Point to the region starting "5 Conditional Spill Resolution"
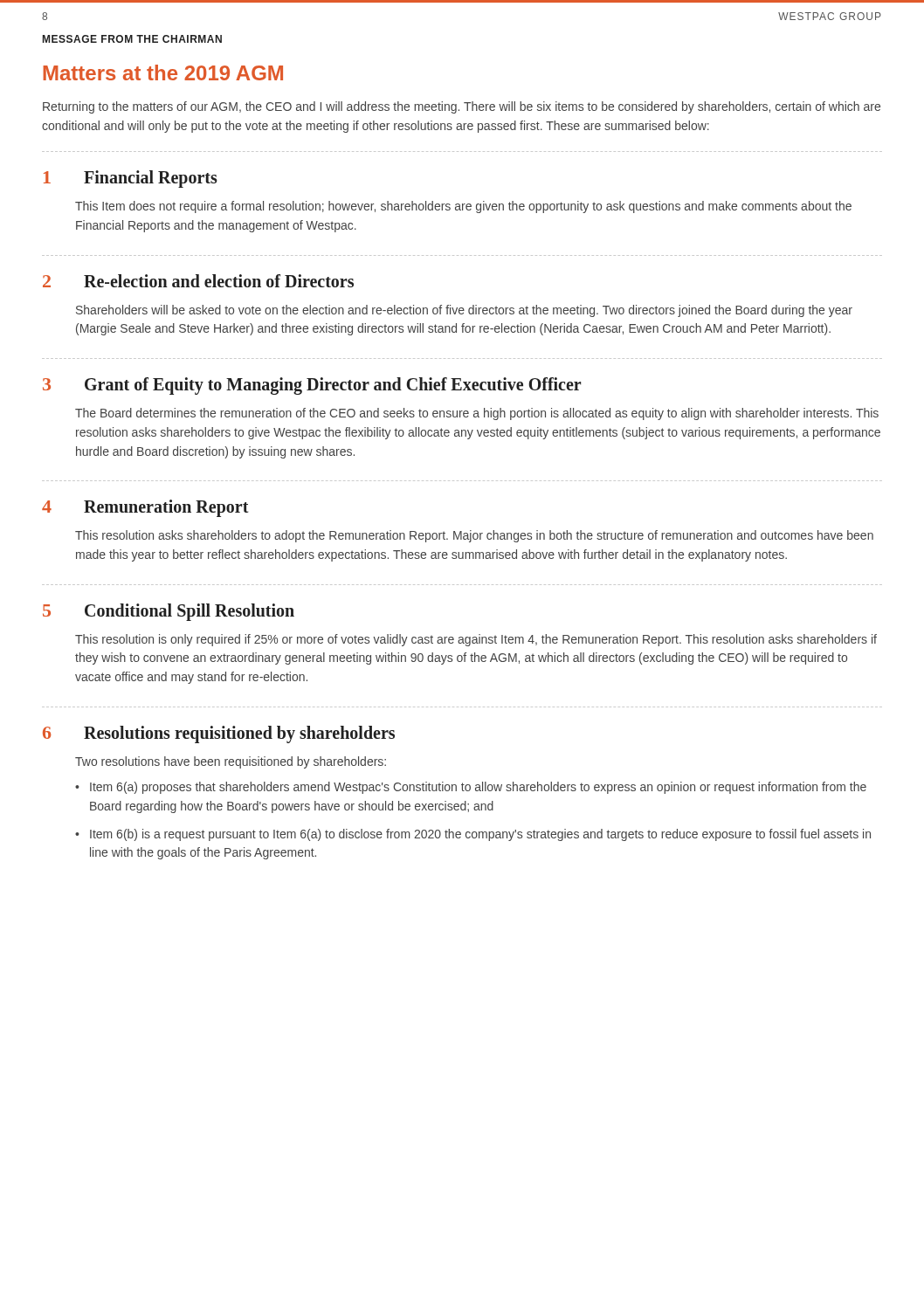 tap(168, 610)
